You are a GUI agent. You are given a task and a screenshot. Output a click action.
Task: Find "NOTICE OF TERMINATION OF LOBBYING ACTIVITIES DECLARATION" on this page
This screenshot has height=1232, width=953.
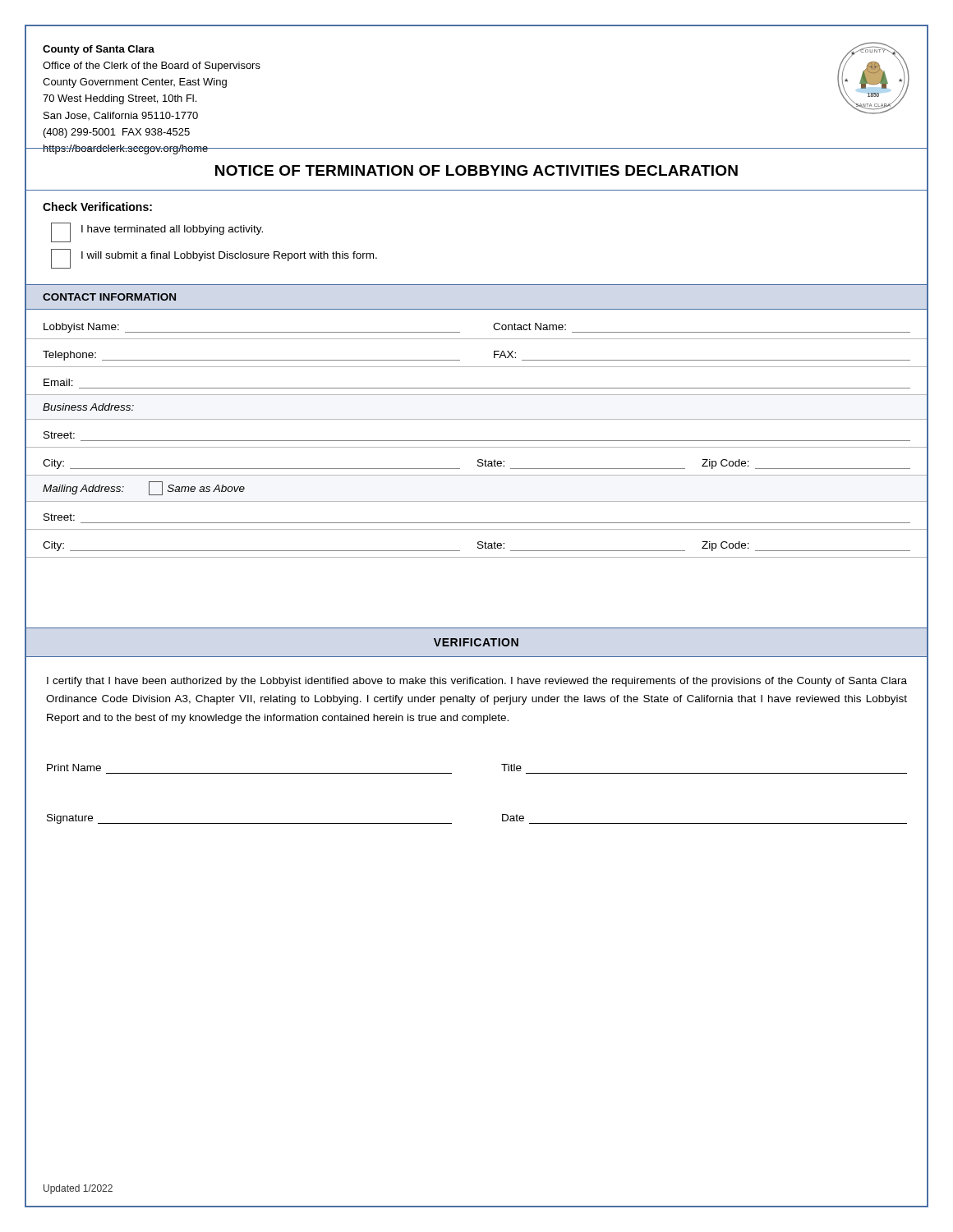point(476,171)
